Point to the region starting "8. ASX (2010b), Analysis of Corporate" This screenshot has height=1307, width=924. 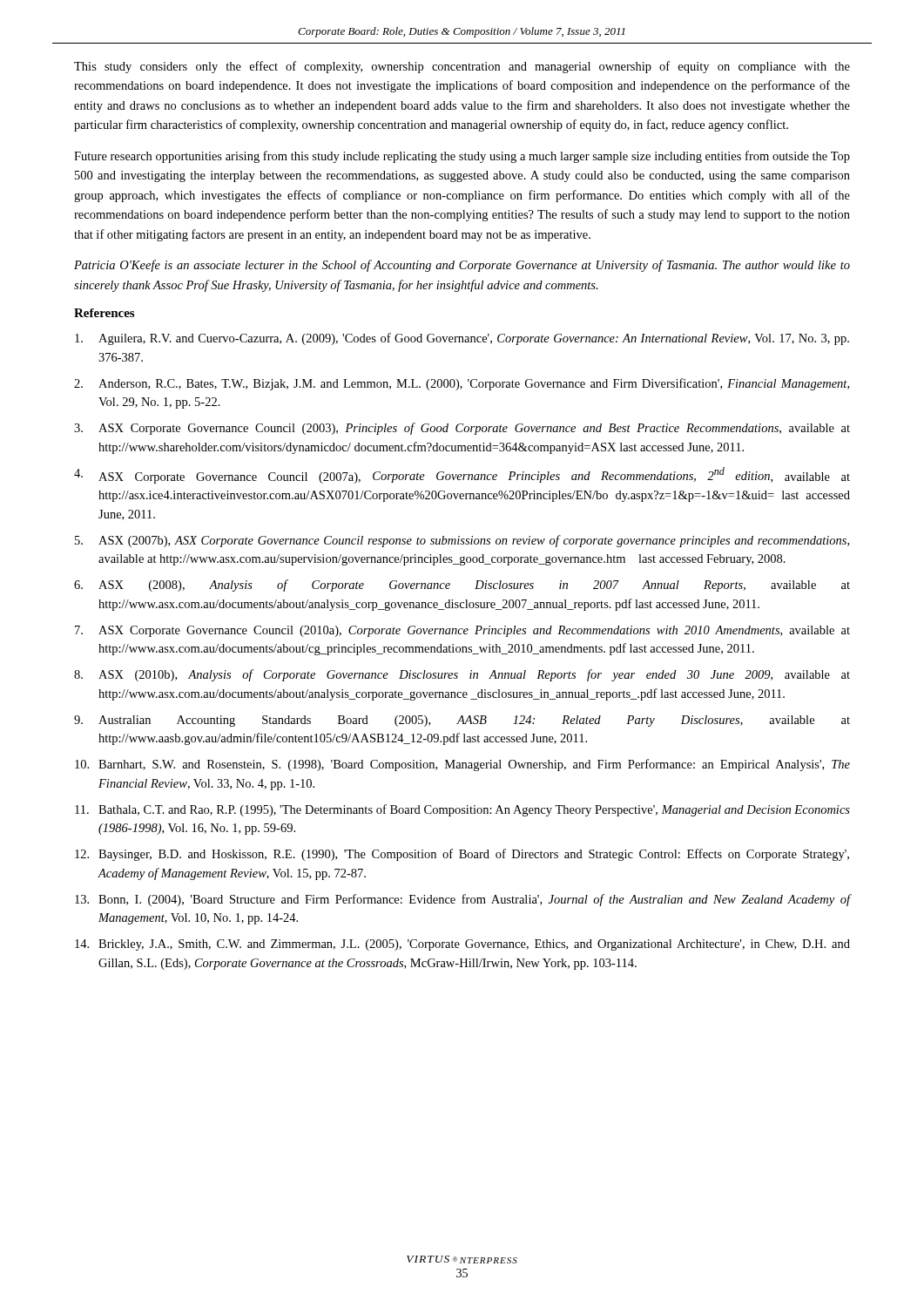coord(462,685)
